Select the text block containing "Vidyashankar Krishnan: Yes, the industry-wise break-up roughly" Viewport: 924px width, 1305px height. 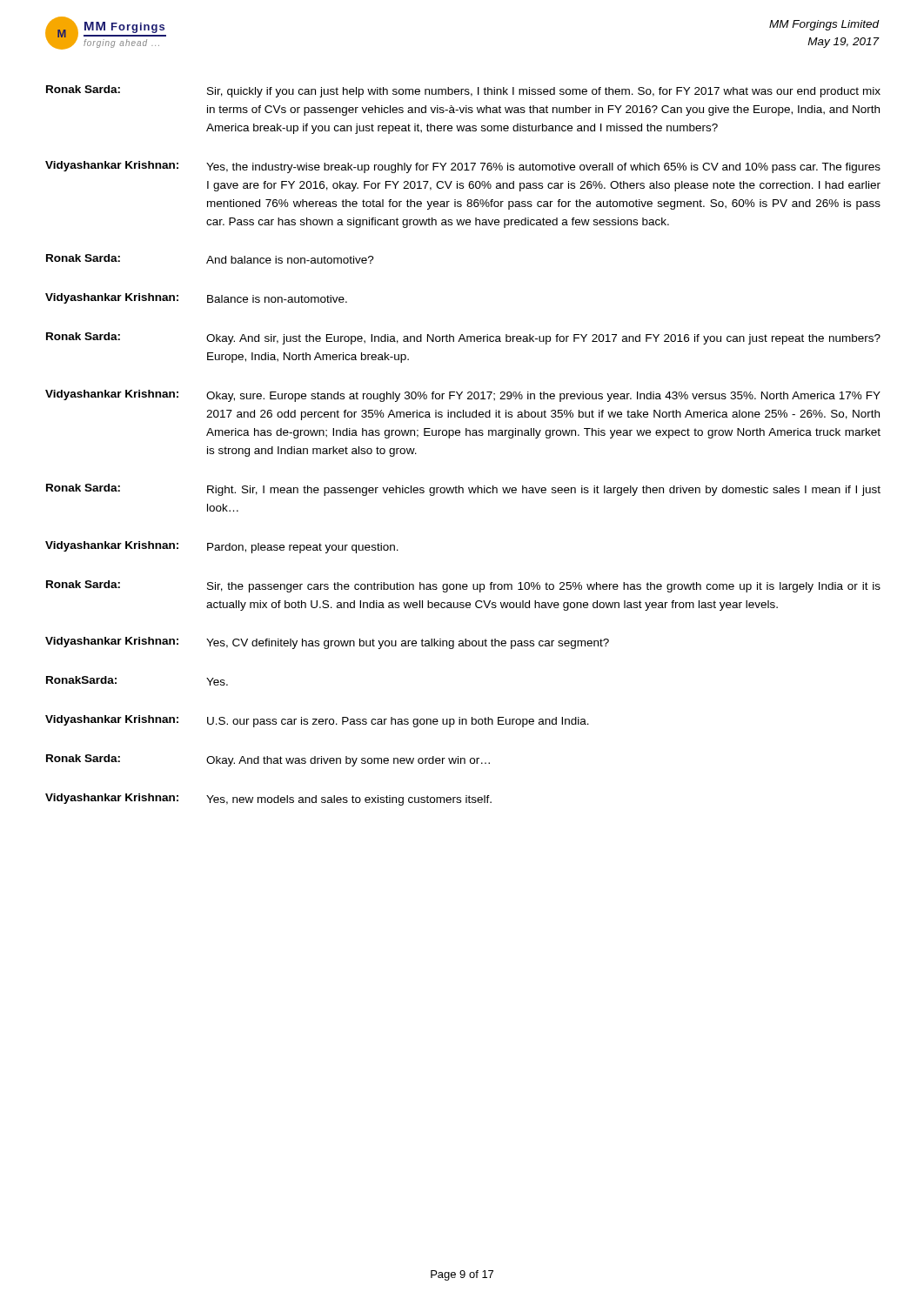click(463, 195)
